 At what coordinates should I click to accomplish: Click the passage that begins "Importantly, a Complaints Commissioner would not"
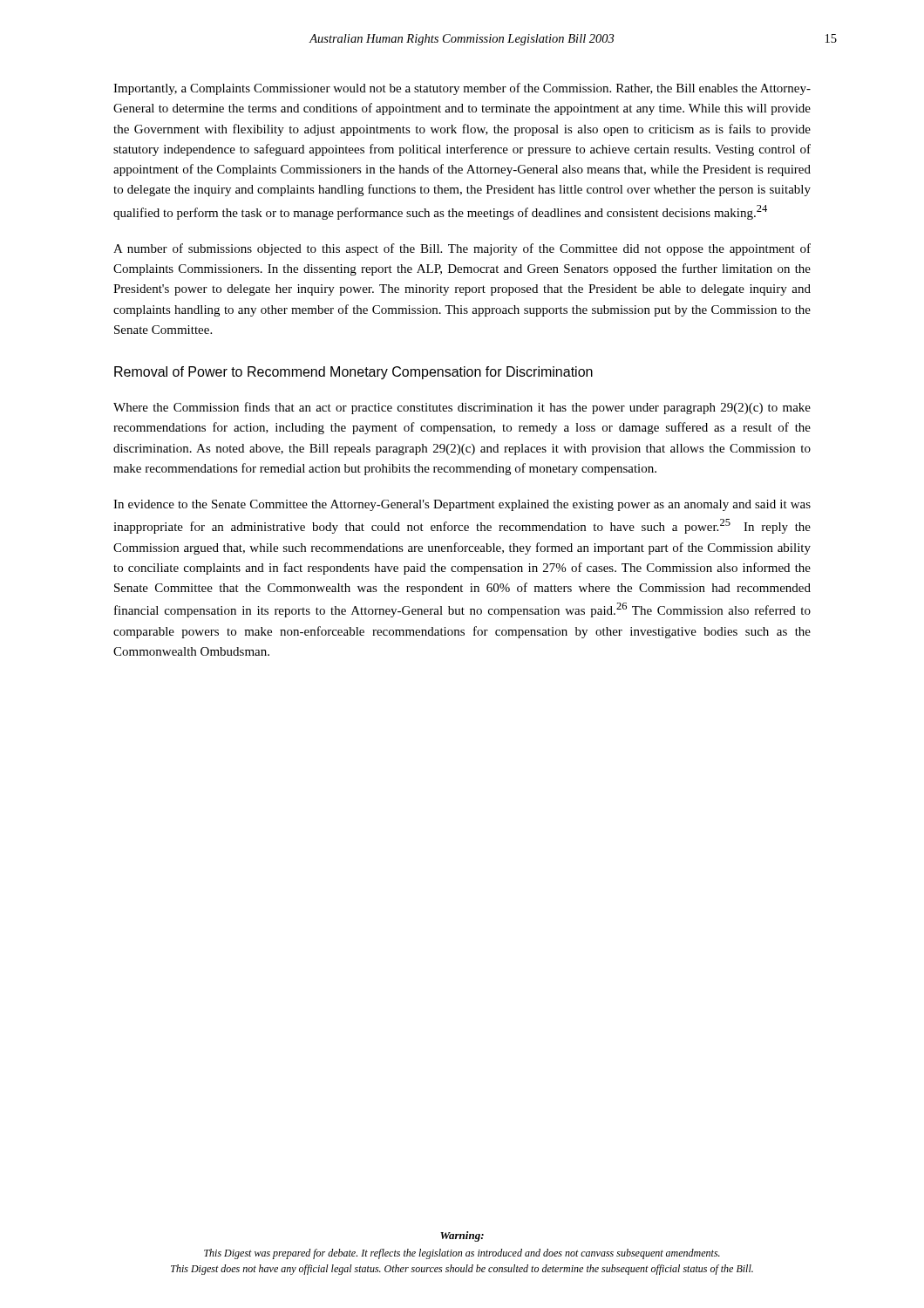click(x=462, y=150)
